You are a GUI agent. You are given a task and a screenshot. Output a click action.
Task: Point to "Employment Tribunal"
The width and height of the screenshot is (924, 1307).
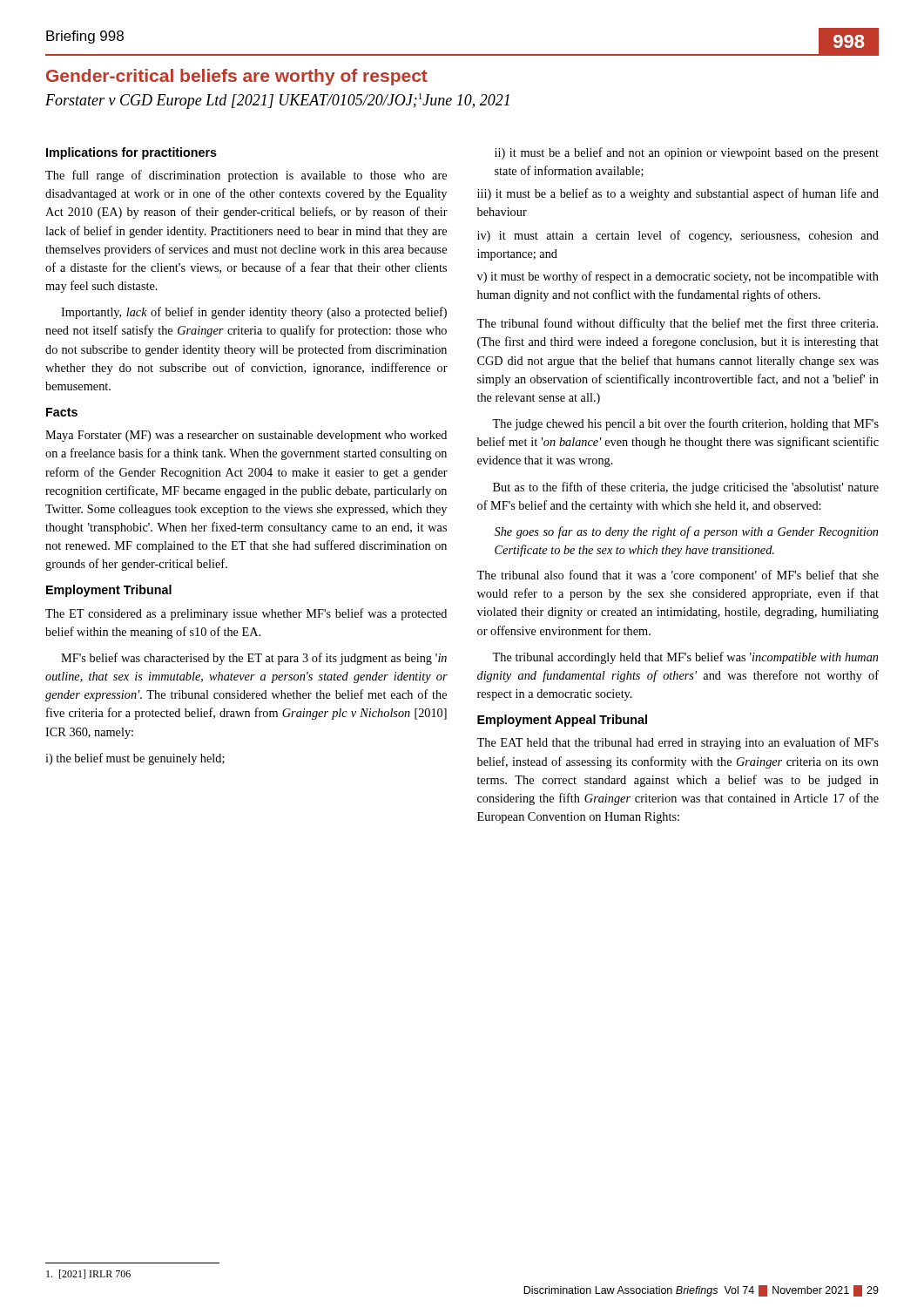[x=109, y=590]
